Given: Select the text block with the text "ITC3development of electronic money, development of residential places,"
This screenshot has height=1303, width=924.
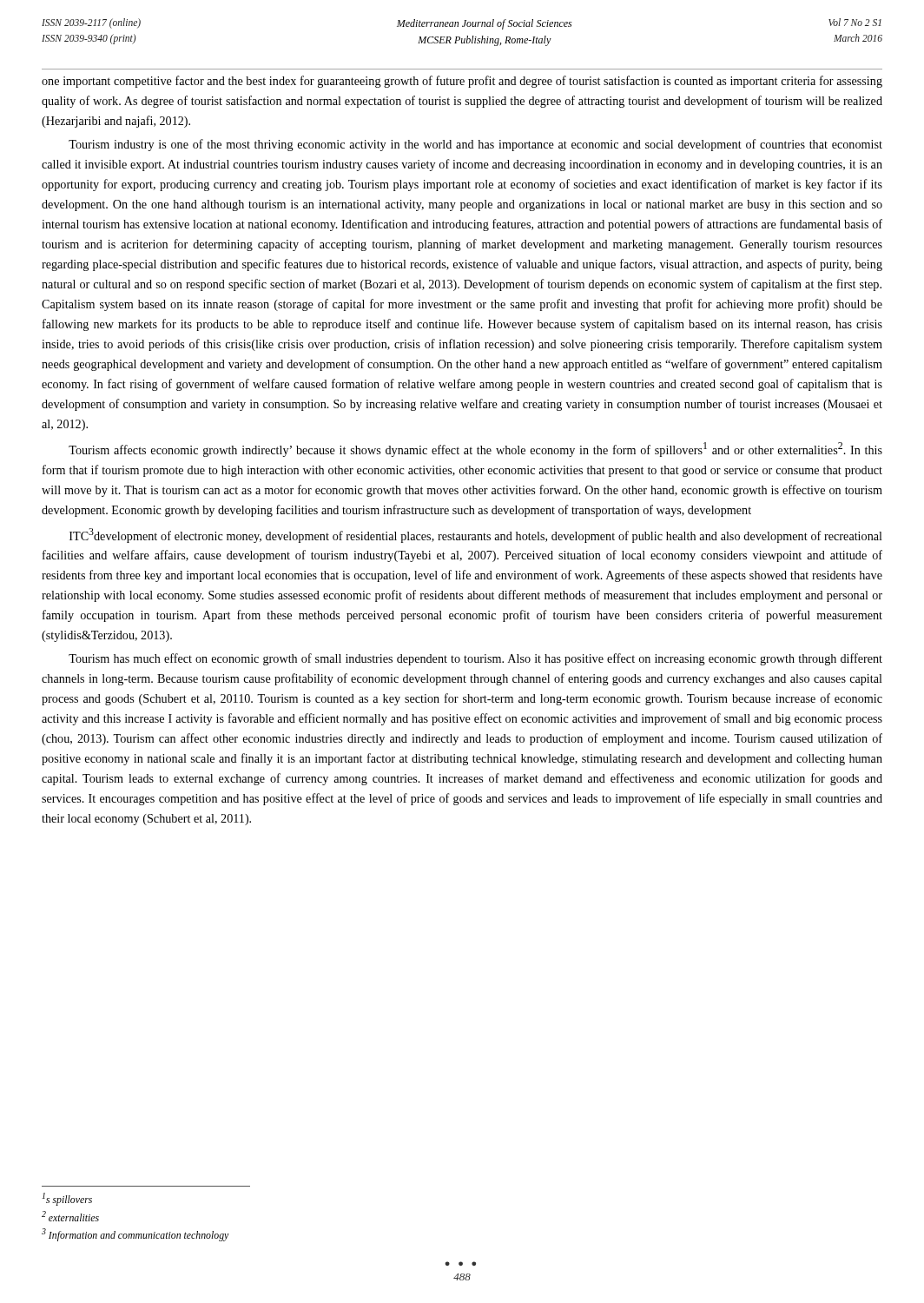Looking at the screenshot, I should tap(462, 585).
